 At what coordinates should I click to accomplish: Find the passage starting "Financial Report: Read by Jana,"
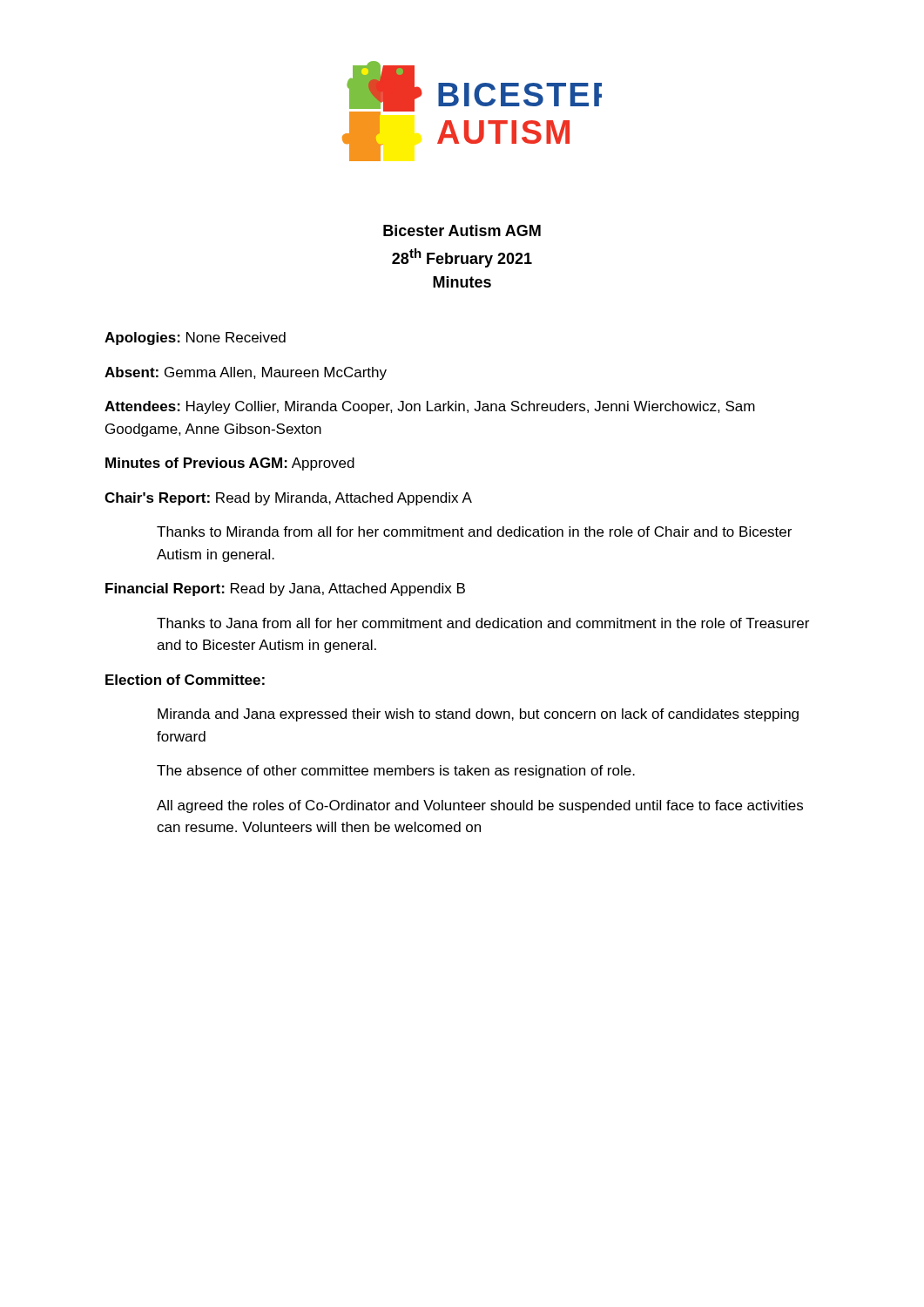285,589
